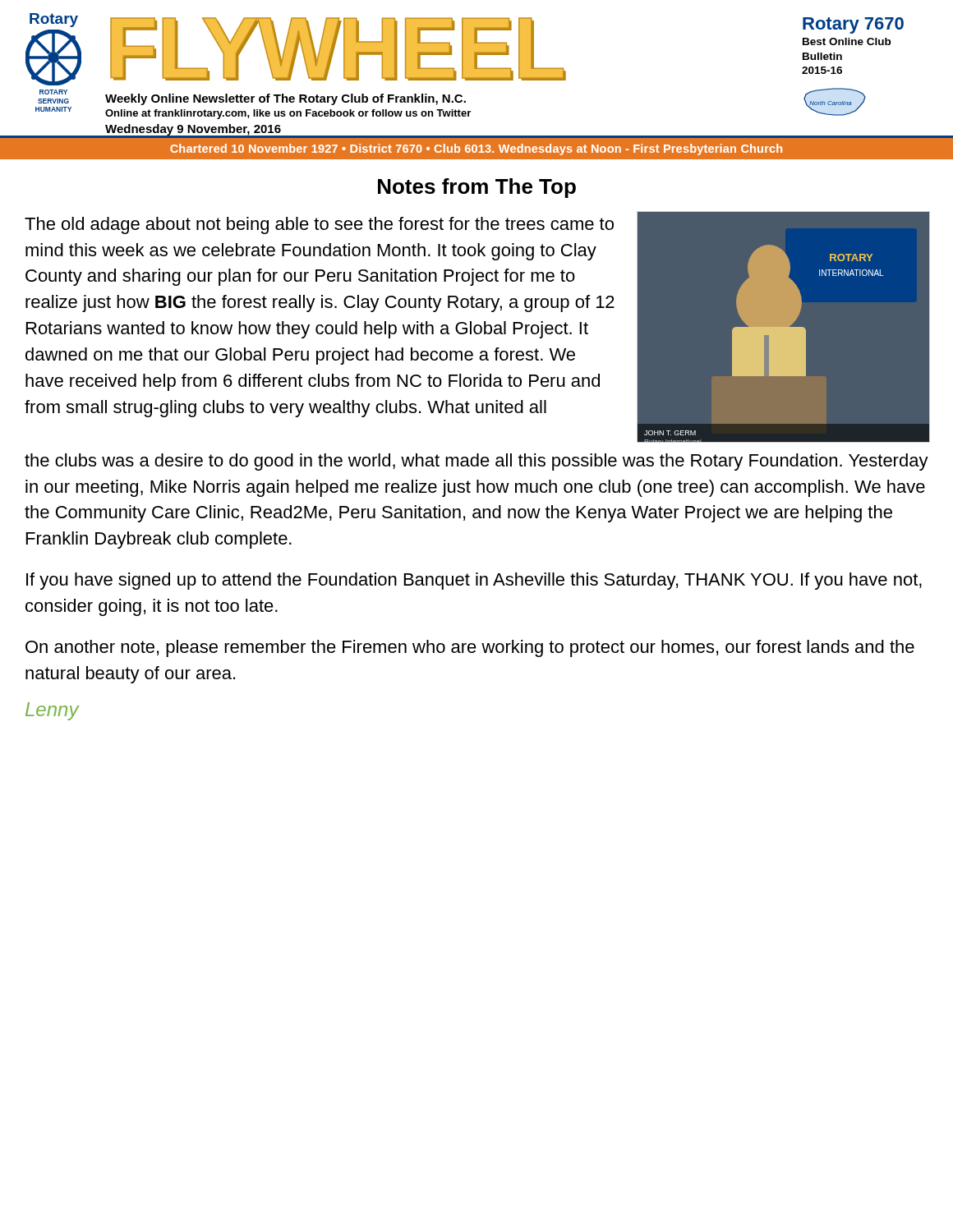Locate the element starting "Chartered 10 November 1927 • District 7670 •"

click(x=476, y=148)
